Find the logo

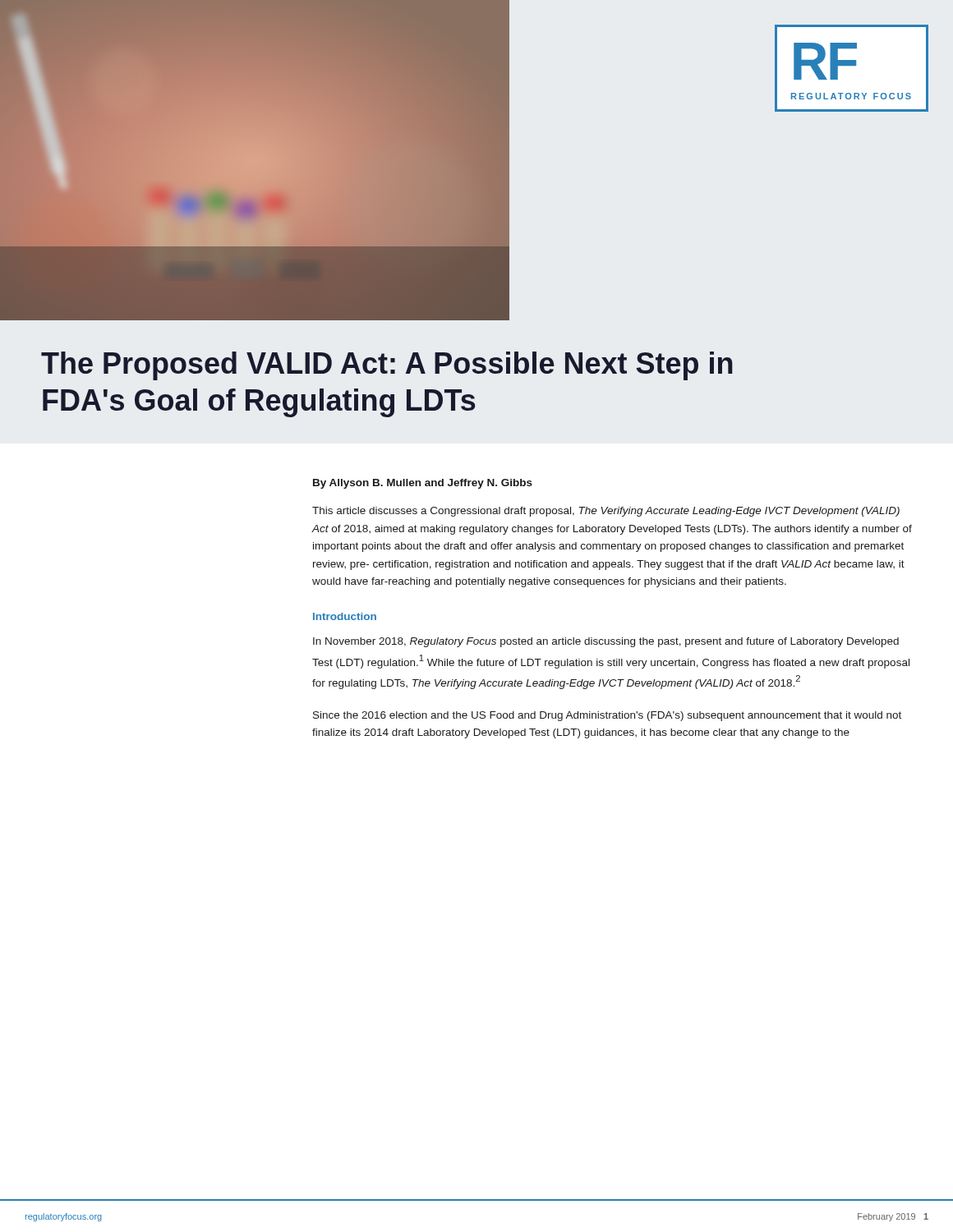731,160
